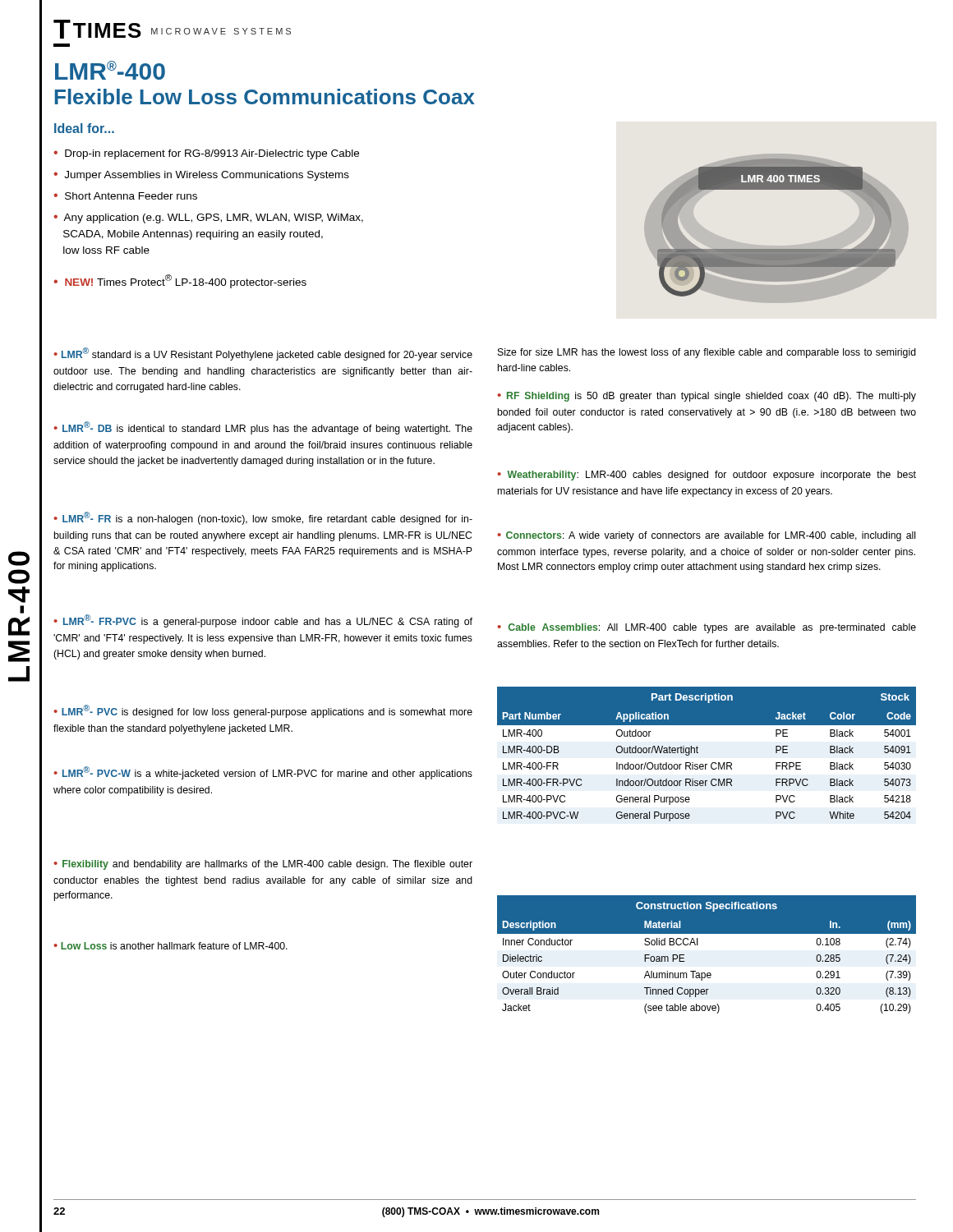Find the list item that says "• Short Antenna Feeder runs"
Viewport: 953px width, 1232px height.
point(125,195)
